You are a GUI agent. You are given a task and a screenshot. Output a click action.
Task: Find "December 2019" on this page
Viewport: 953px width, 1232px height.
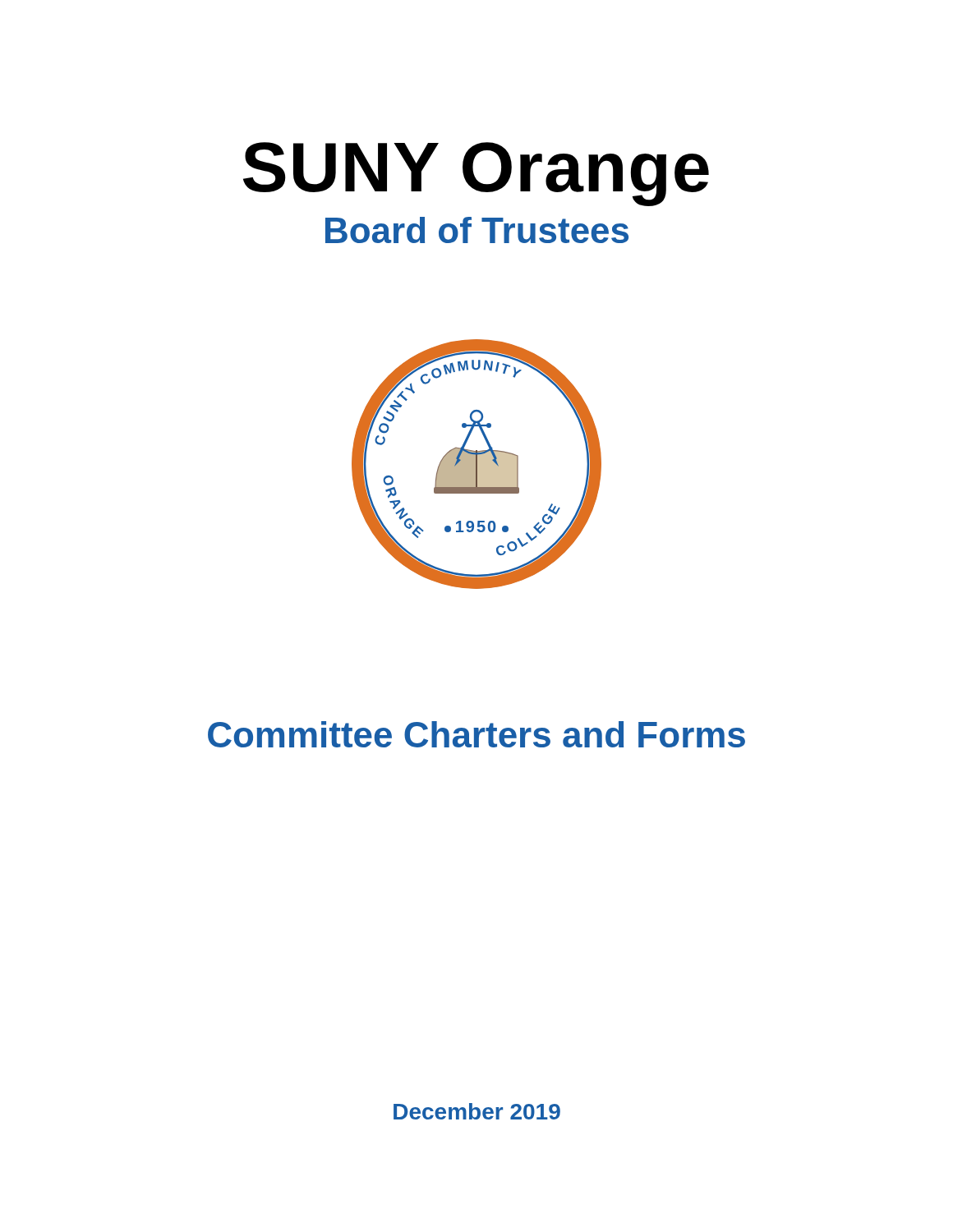[x=476, y=1112]
